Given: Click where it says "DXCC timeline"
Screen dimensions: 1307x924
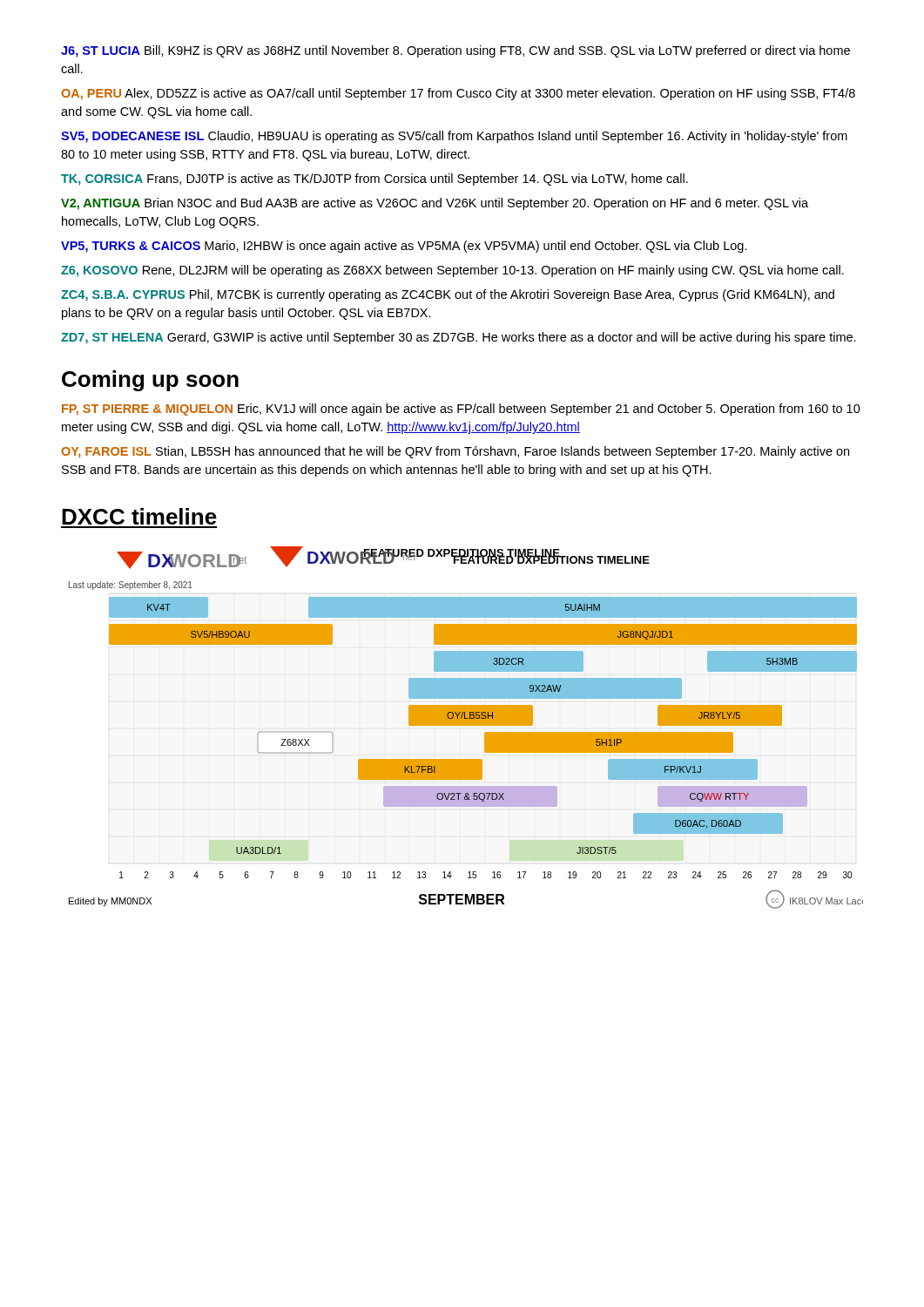Looking at the screenshot, I should [x=139, y=517].
